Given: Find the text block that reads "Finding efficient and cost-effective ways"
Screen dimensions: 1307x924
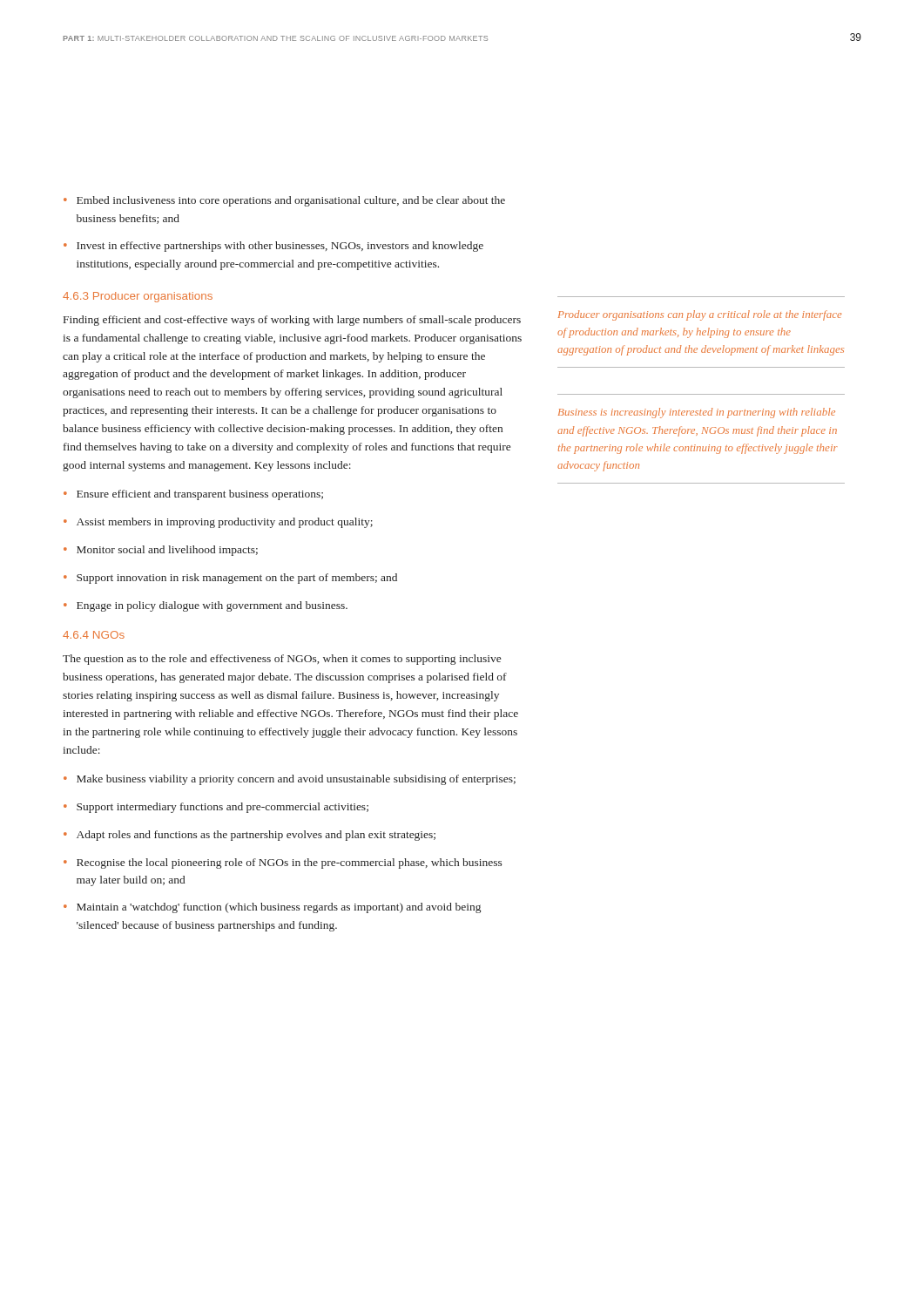Looking at the screenshot, I should pos(292,392).
